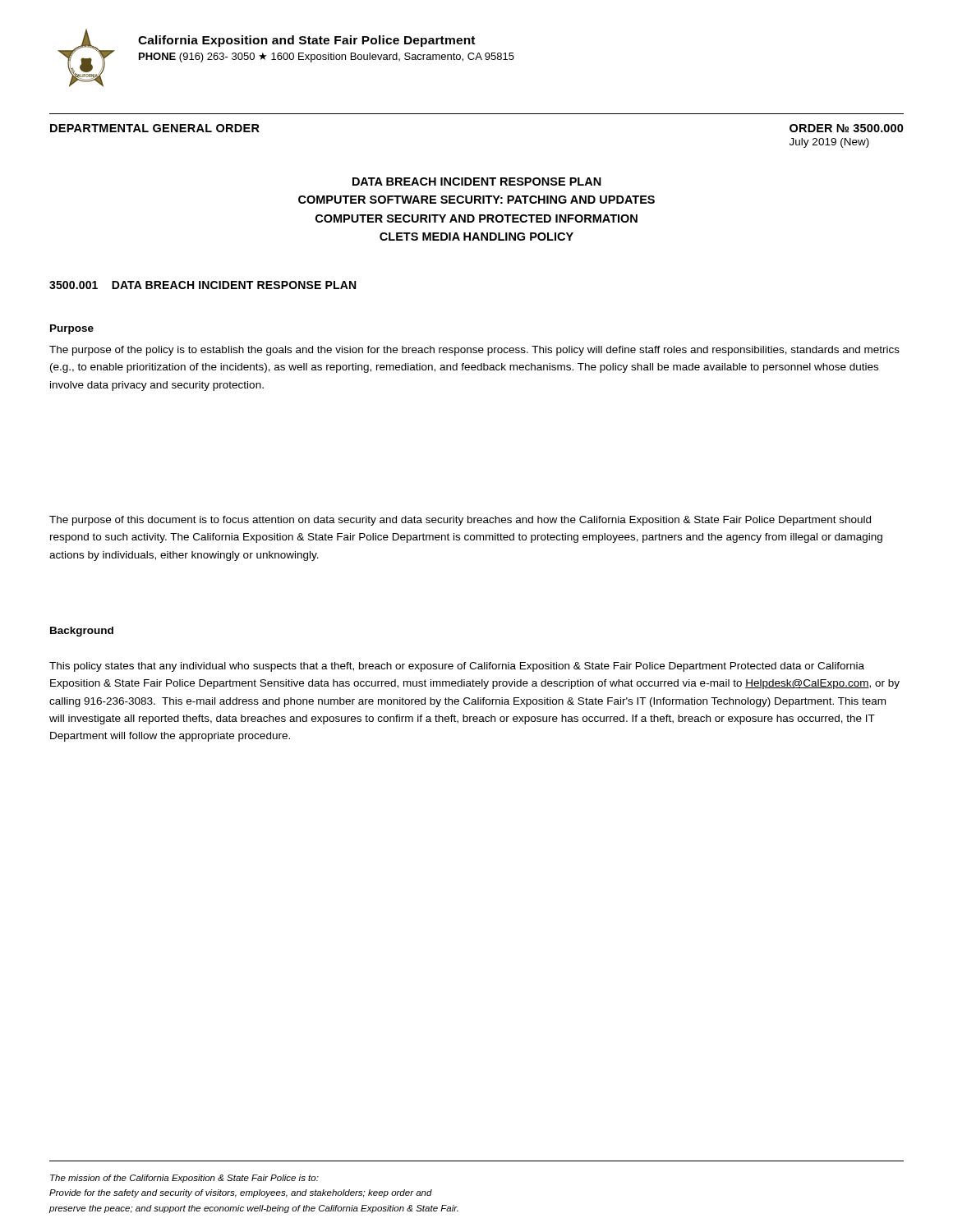Viewport: 953px width, 1232px height.
Task: Point to the element starting "This policy states that any"
Action: 474,701
